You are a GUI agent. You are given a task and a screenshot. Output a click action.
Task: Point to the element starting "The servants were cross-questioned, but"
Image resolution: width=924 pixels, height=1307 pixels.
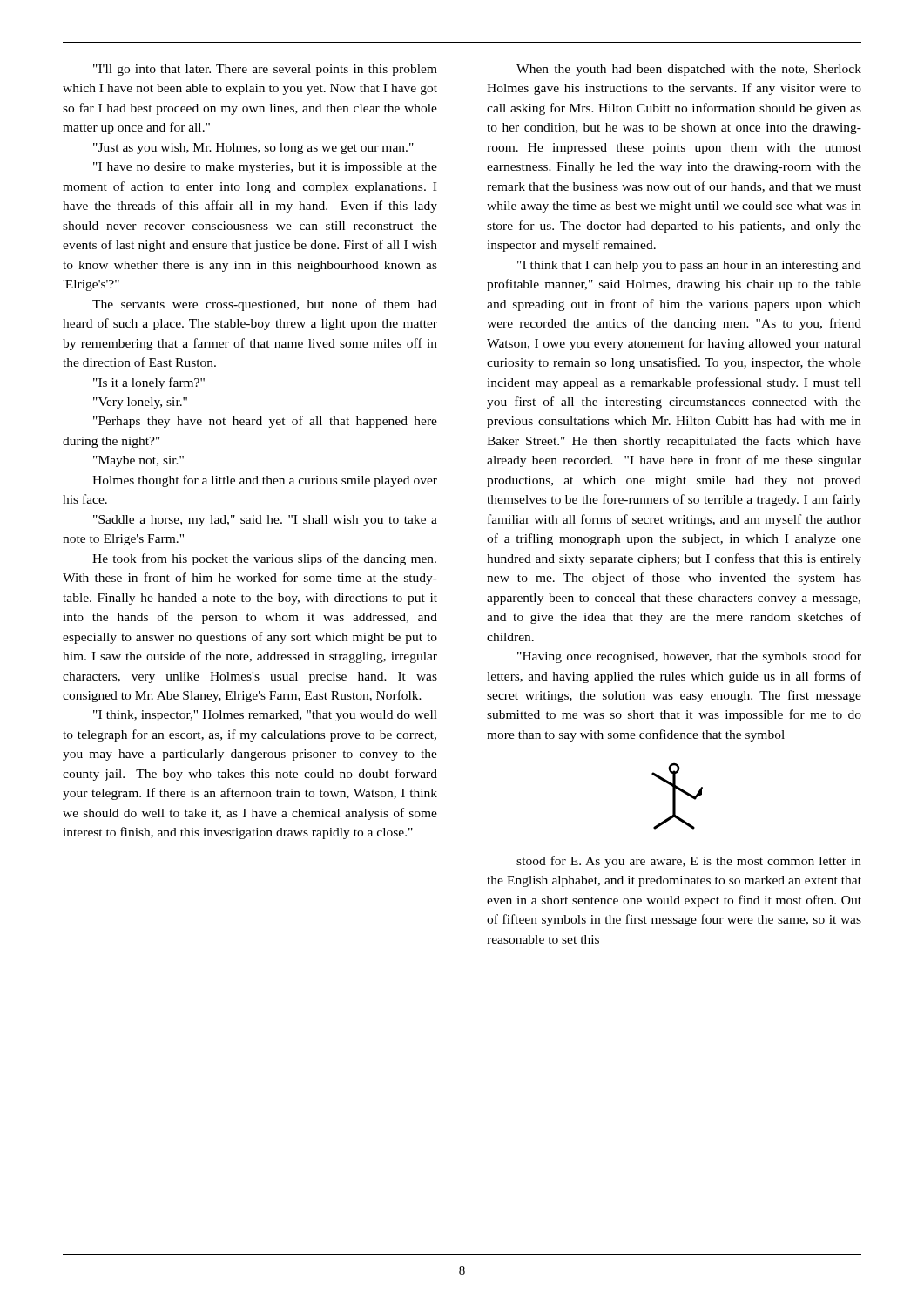coord(250,333)
